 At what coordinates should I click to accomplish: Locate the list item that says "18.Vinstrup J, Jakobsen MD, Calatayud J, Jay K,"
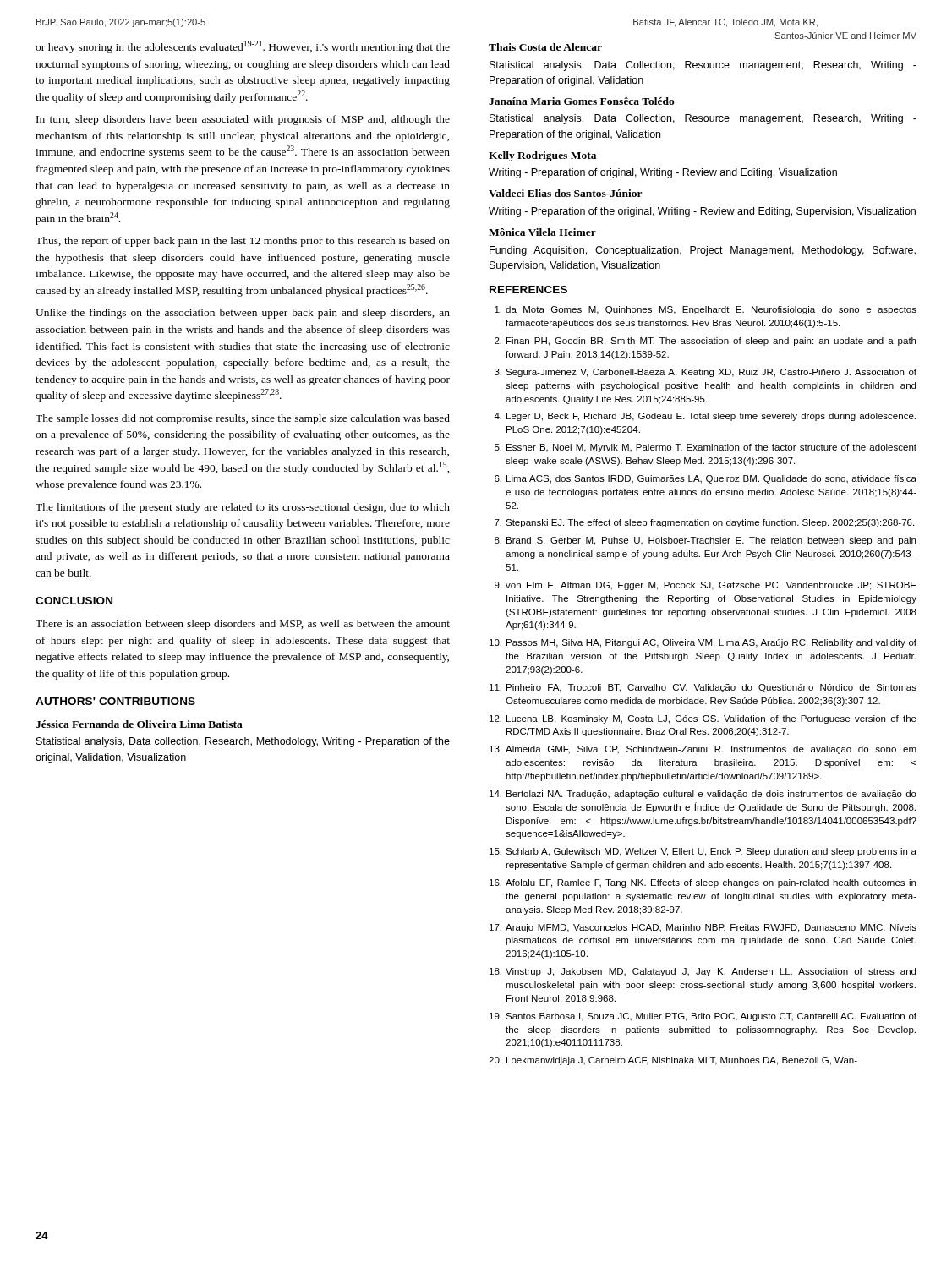click(703, 986)
